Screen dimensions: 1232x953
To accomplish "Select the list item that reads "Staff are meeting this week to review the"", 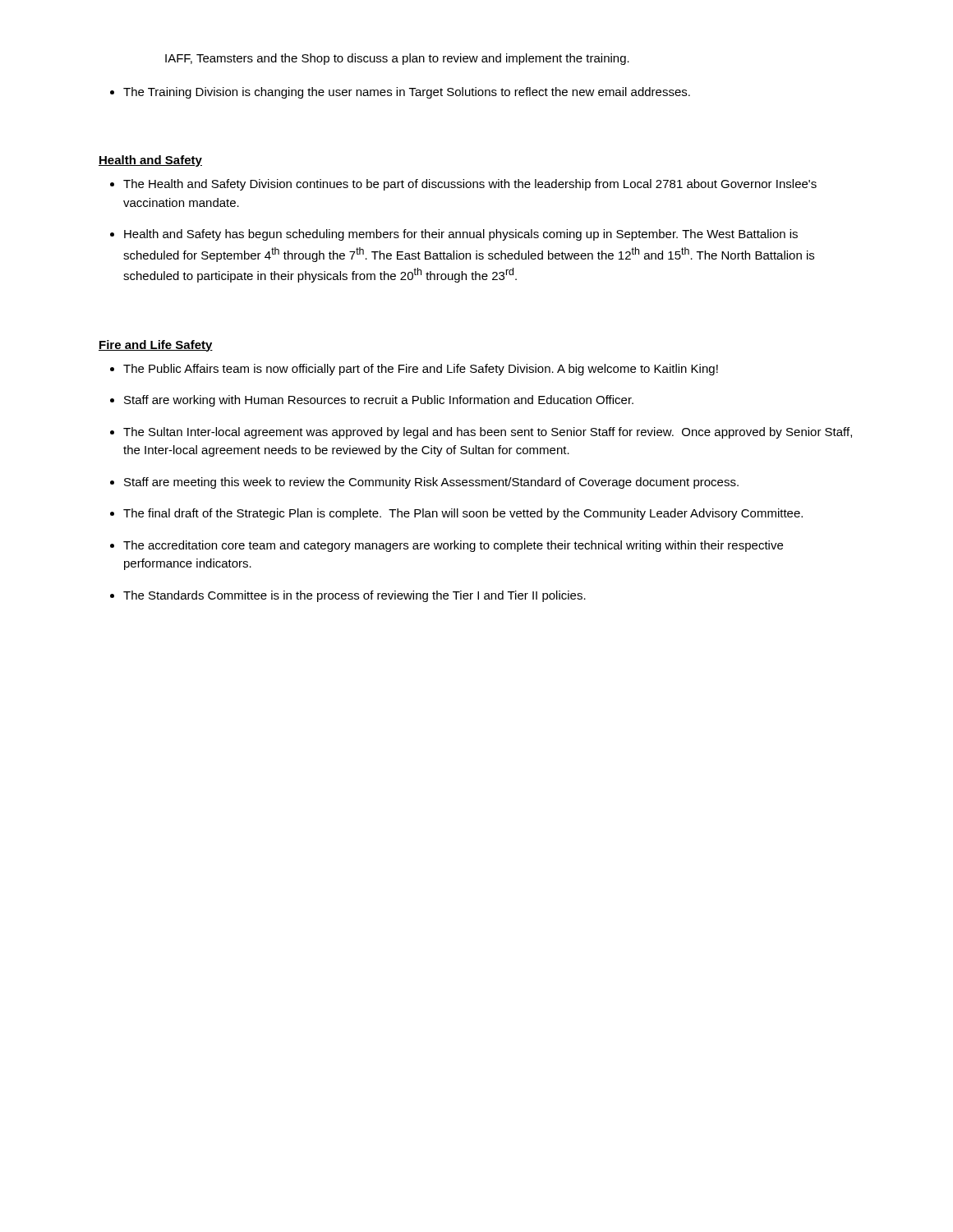I will pos(489,482).
